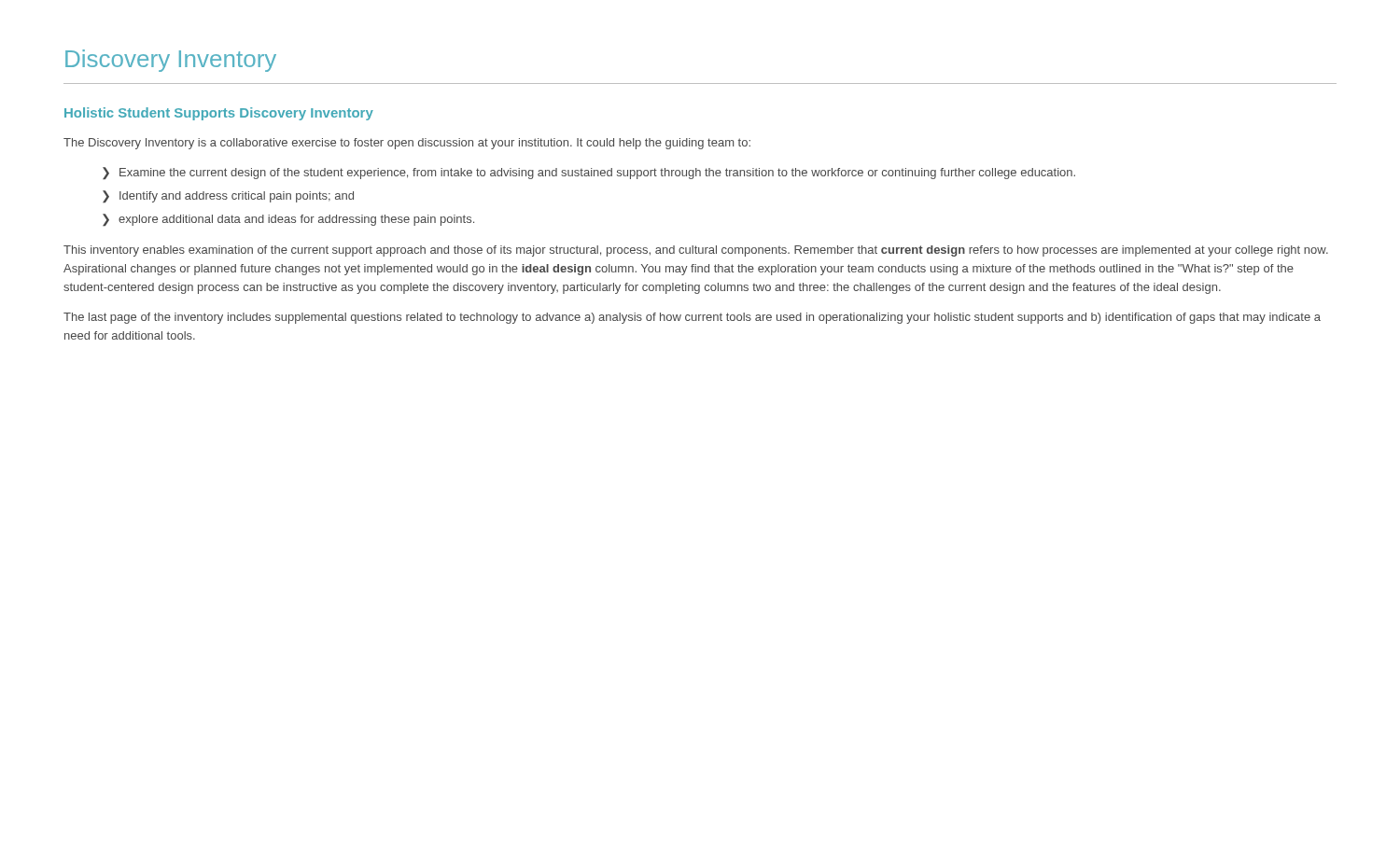Select the text block containing "The Discovery Inventory is a collaborative"
This screenshot has height=850, width=1400.
click(700, 143)
